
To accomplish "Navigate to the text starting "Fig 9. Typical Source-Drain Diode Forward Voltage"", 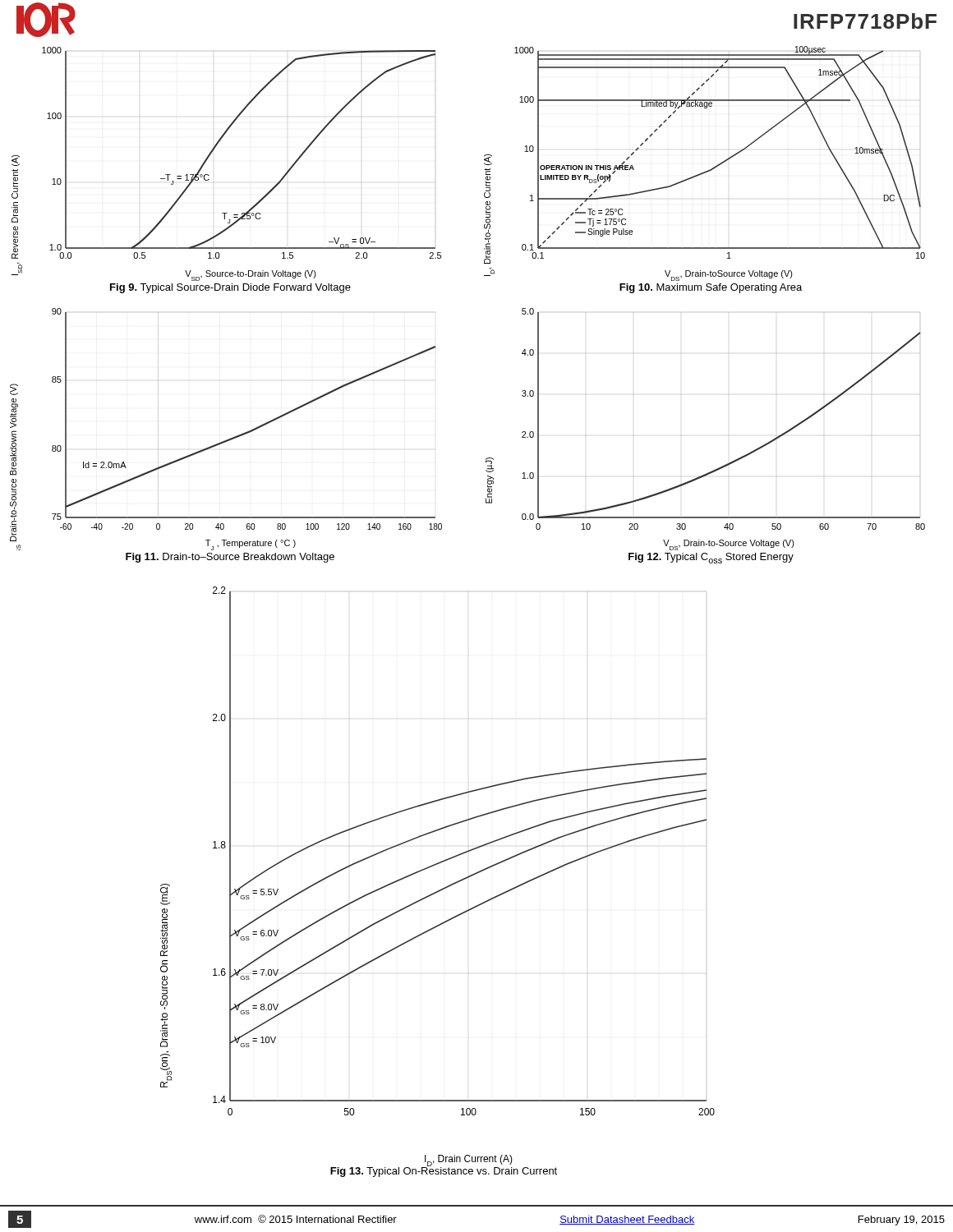I will tap(230, 287).
